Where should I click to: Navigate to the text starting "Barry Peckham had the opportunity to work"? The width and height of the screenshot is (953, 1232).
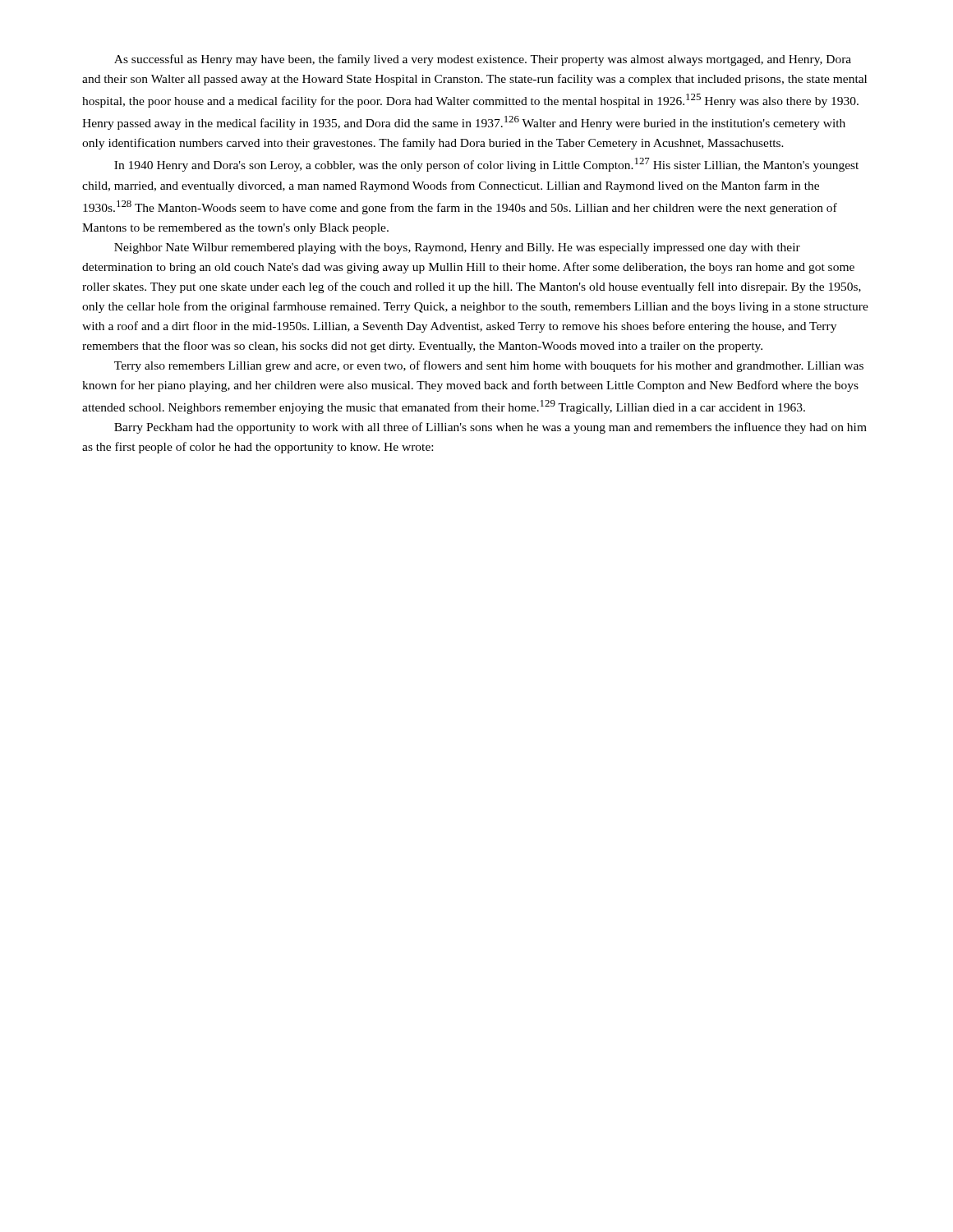(476, 437)
